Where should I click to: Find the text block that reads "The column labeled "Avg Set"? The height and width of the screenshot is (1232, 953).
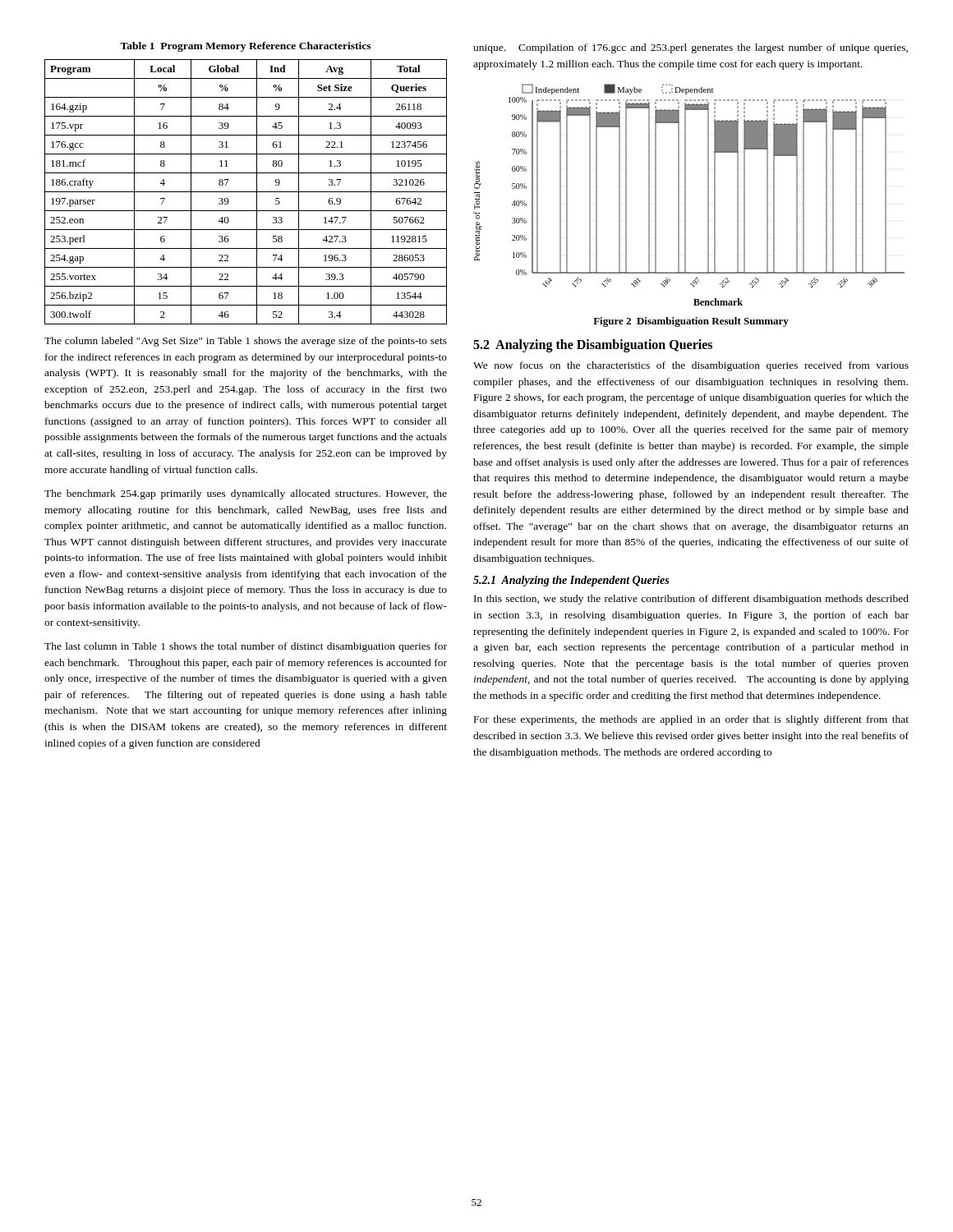tap(246, 405)
